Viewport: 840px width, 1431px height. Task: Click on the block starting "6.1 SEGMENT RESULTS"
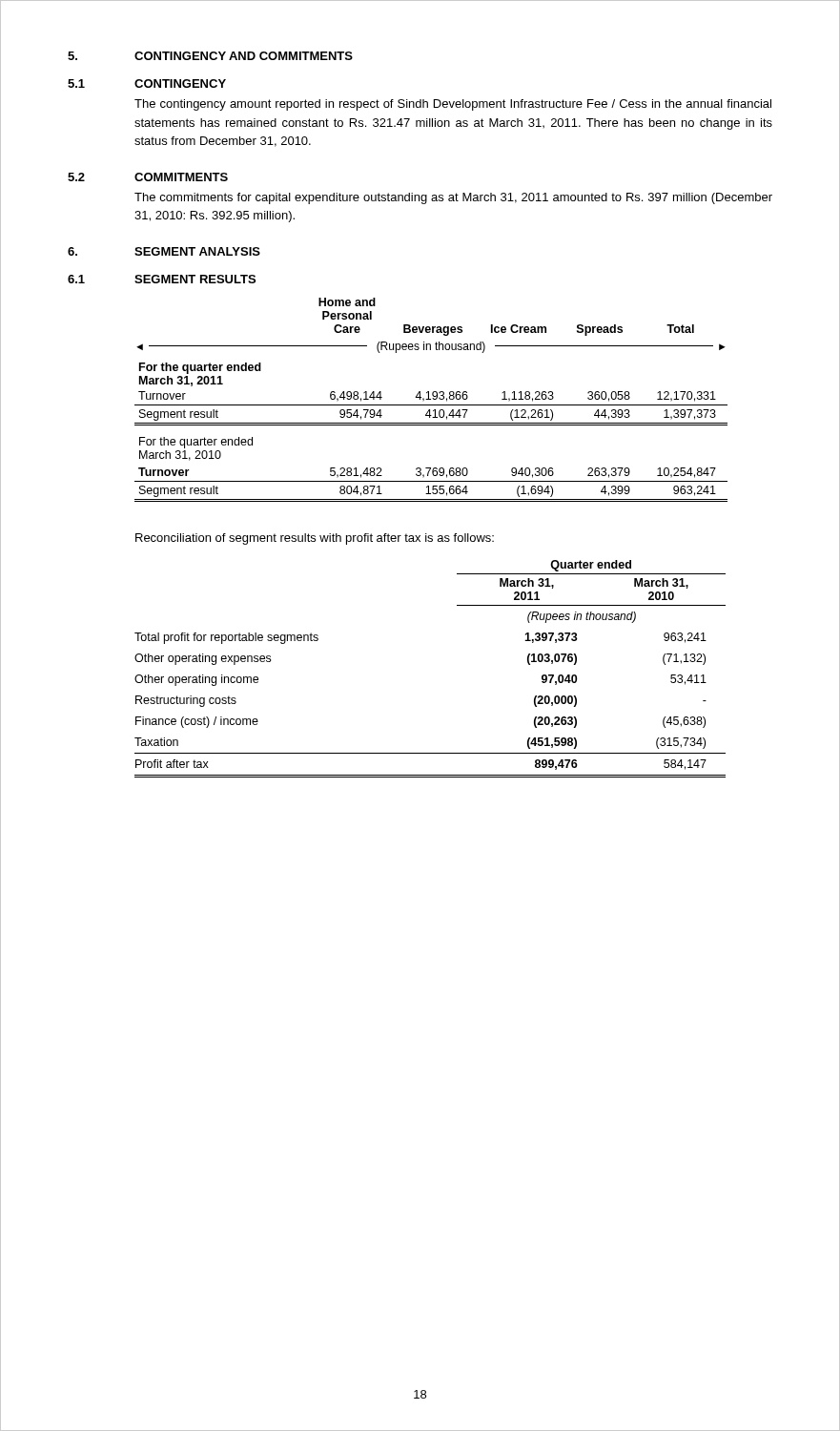162,279
